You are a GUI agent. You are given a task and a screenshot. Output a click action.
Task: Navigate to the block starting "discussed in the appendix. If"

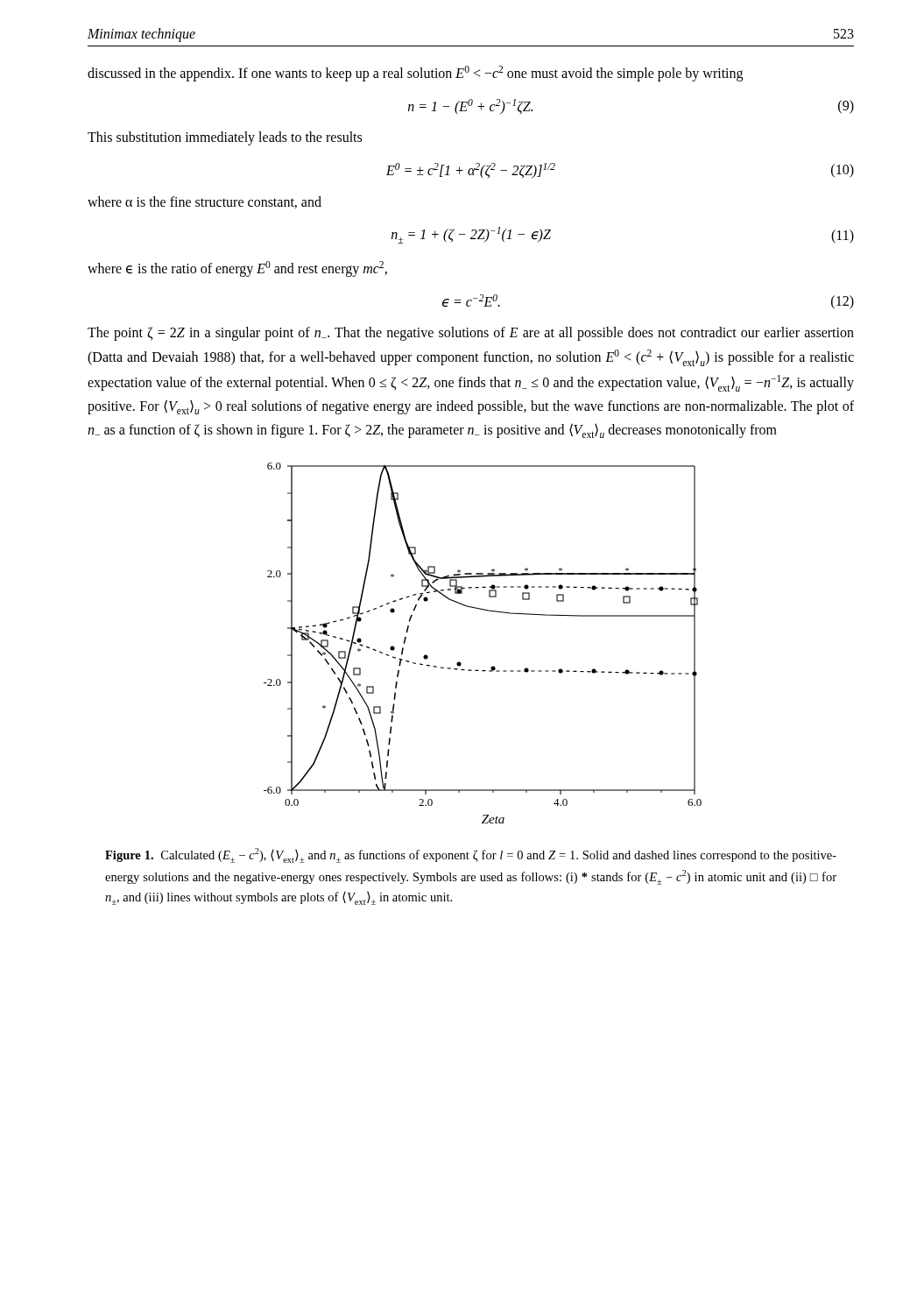[x=415, y=72]
